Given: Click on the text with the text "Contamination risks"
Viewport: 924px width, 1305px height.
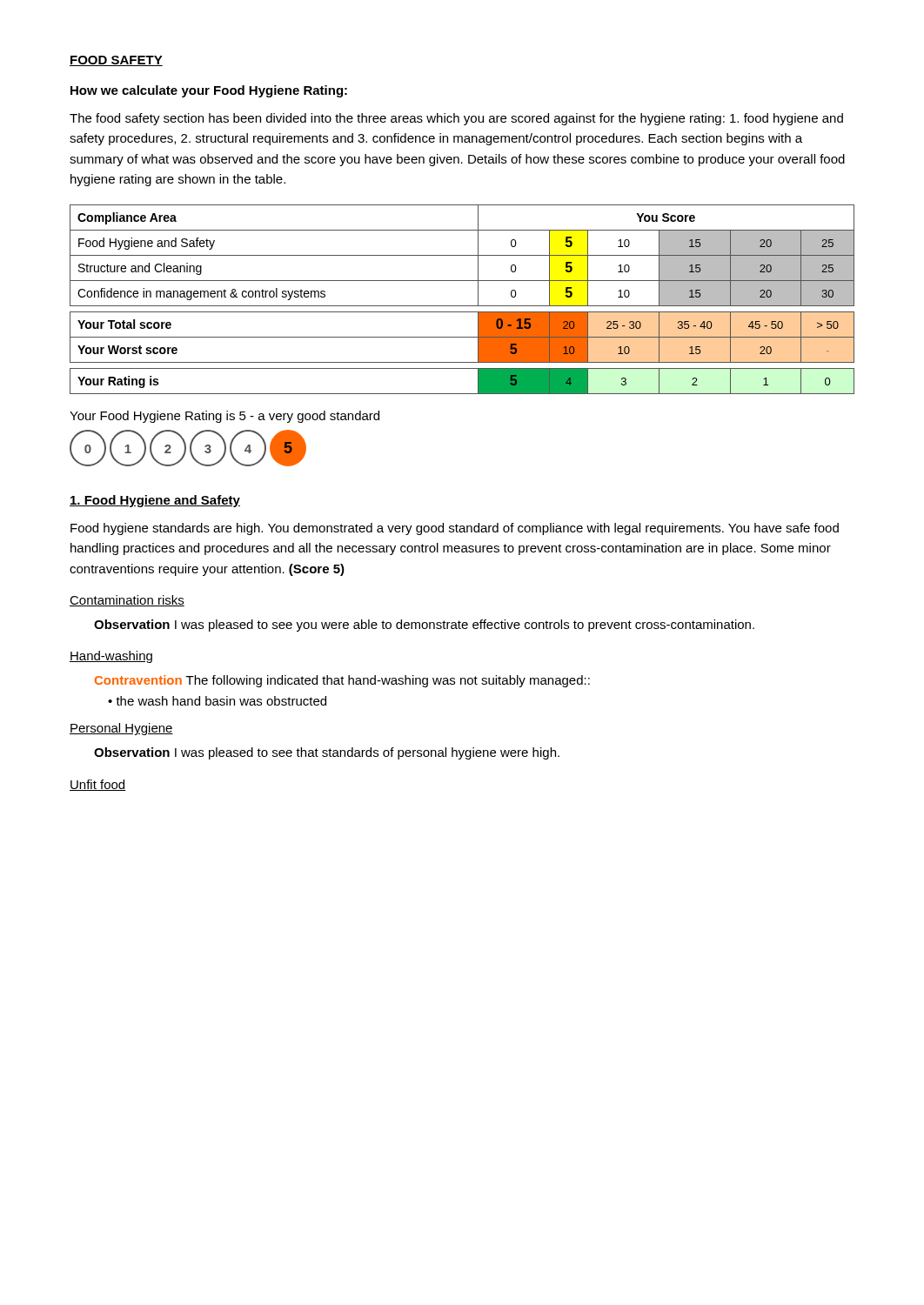Looking at the screenshot, I should pyautogui.click(x=127, y=600).
